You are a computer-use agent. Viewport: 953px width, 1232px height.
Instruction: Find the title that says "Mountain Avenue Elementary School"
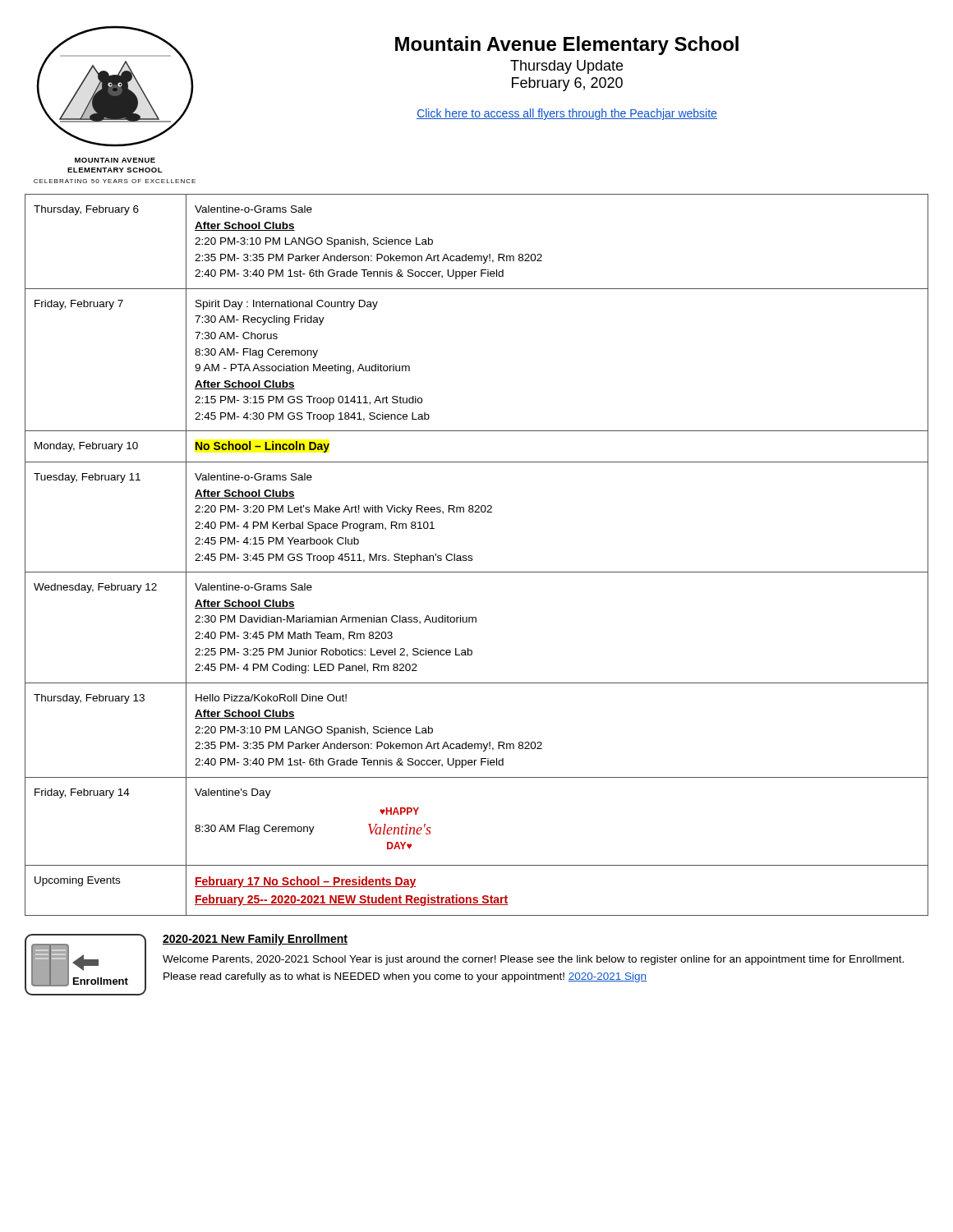point(567,44)
